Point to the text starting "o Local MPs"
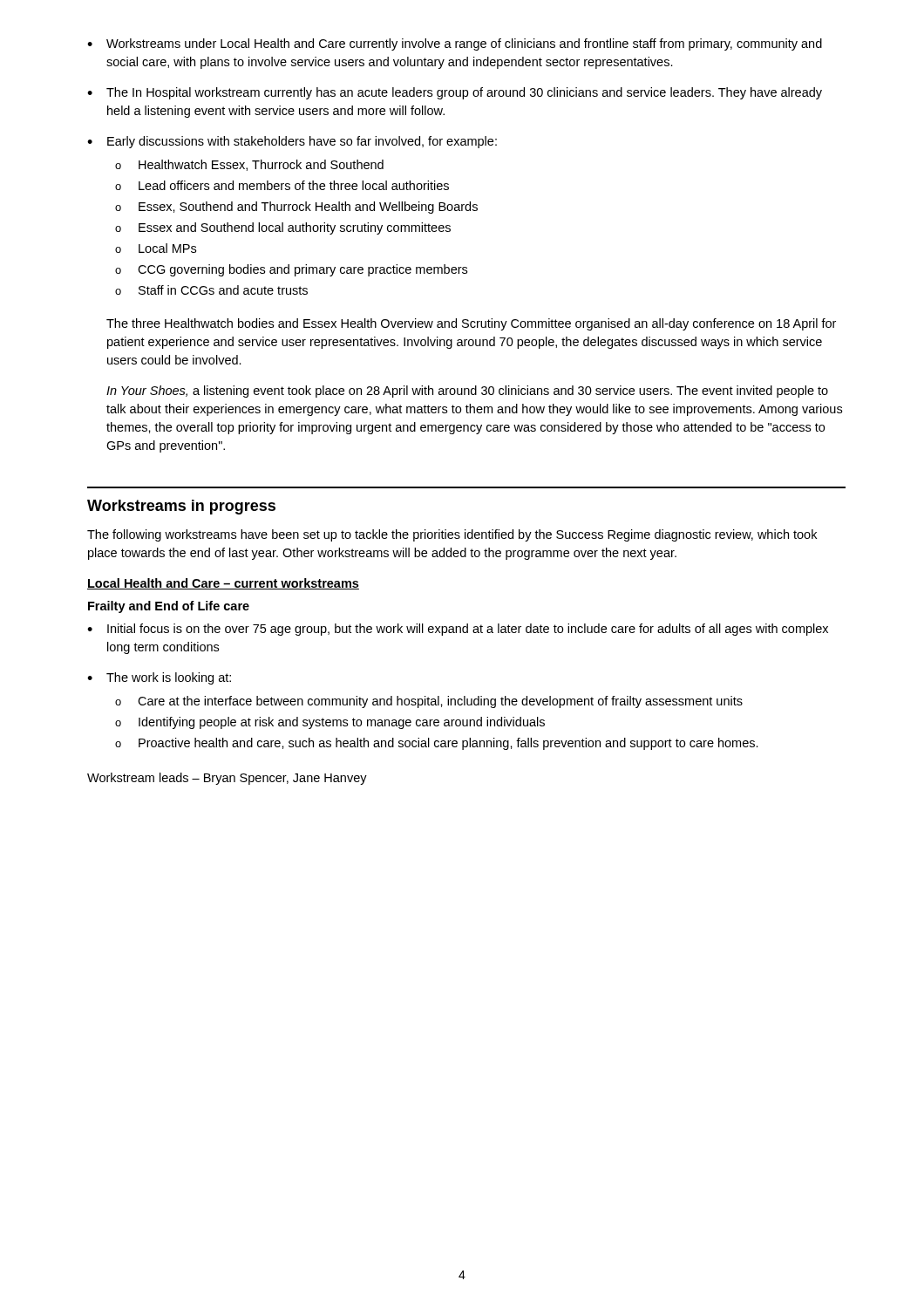This screenshot has height=1308, width=924. [156, 248]
